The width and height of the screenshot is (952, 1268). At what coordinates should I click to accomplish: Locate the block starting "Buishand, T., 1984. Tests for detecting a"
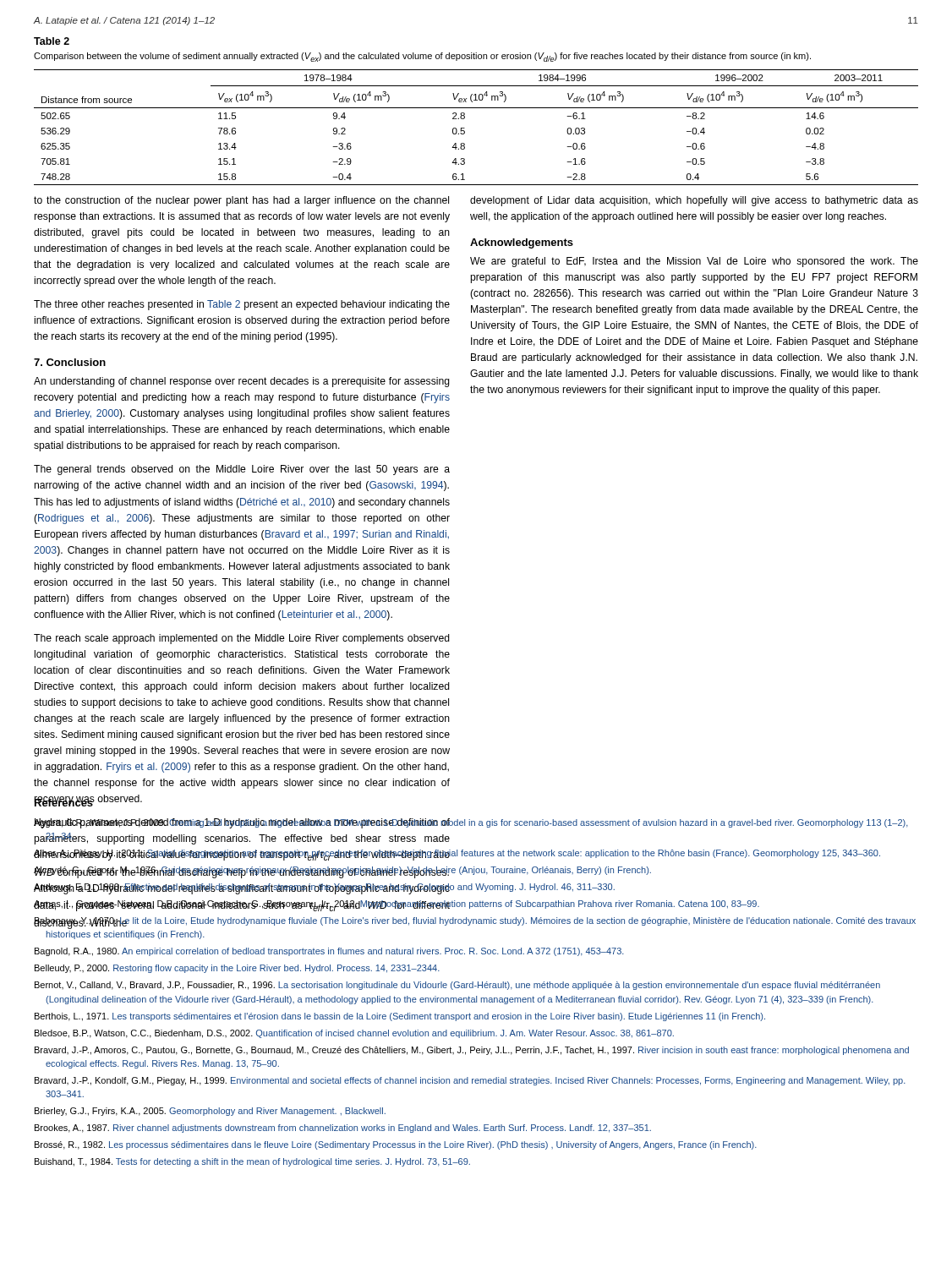pyautogui.click(x=252, y=1161)
